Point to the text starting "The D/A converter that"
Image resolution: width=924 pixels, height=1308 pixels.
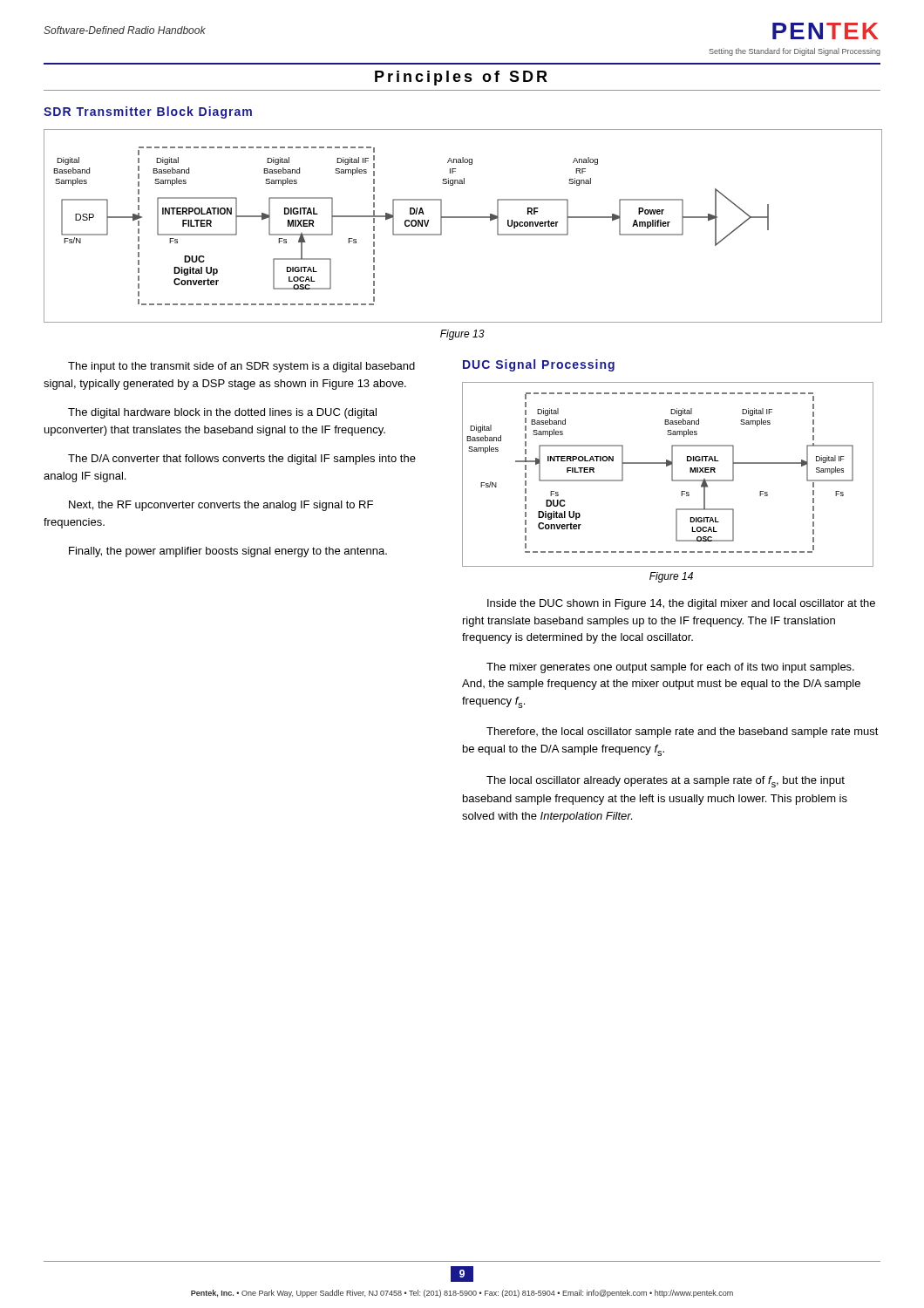click(235, 467)
